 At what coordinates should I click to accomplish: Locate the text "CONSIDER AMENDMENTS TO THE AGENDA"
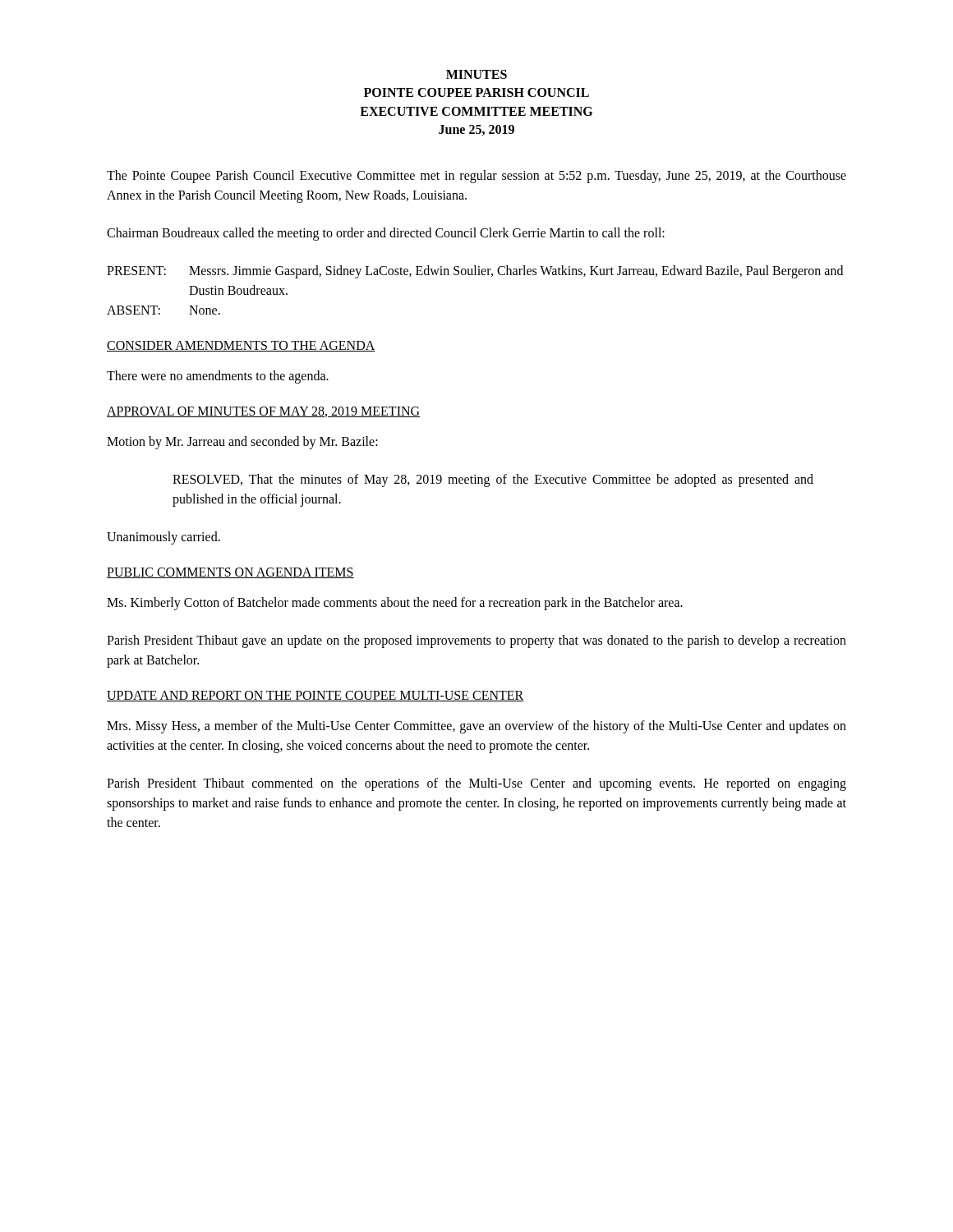tap(241, 345)
